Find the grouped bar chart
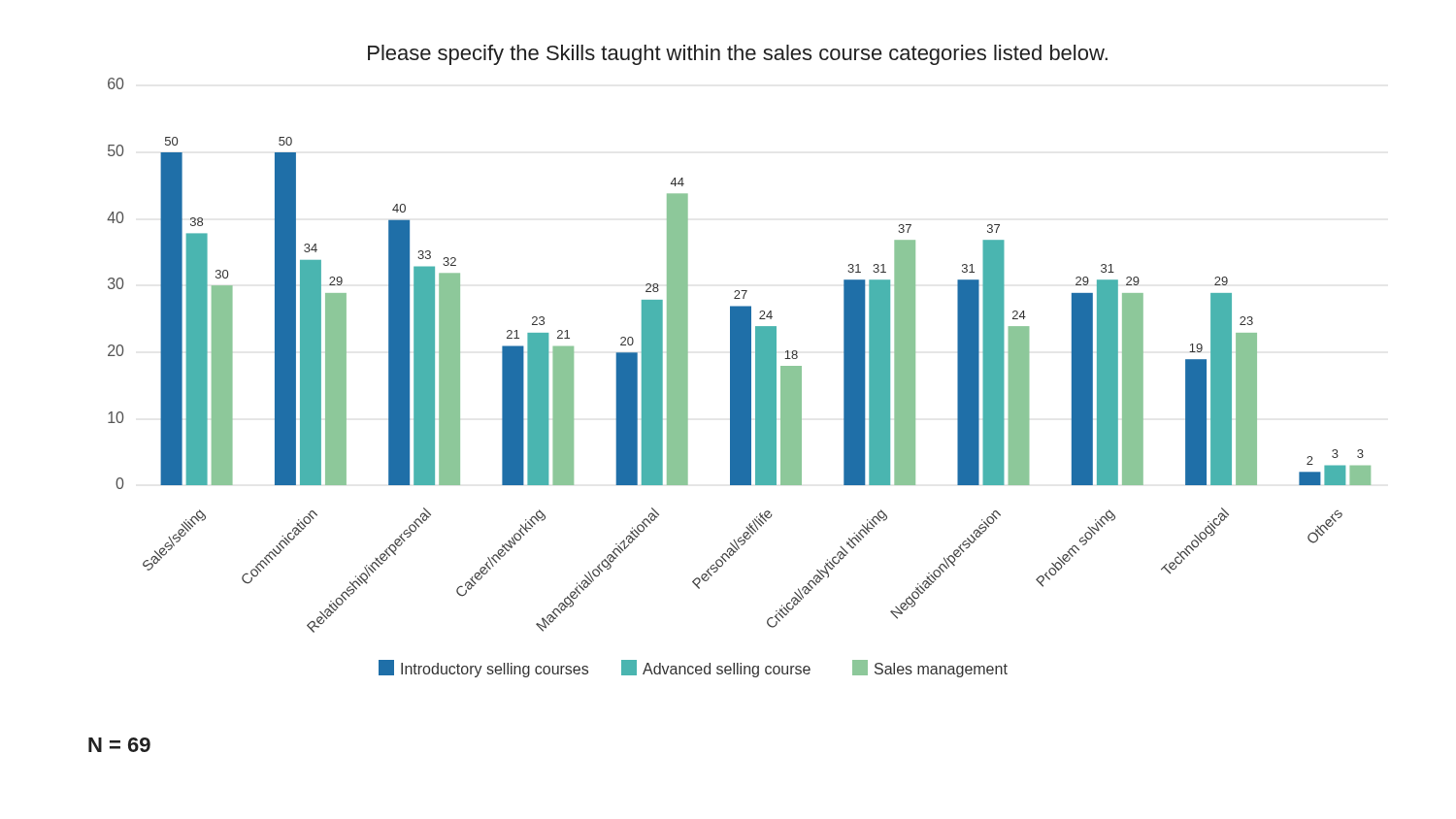The height and width of the screenshot is (819, 1456). pyautogui.click(x=738, y=369)
